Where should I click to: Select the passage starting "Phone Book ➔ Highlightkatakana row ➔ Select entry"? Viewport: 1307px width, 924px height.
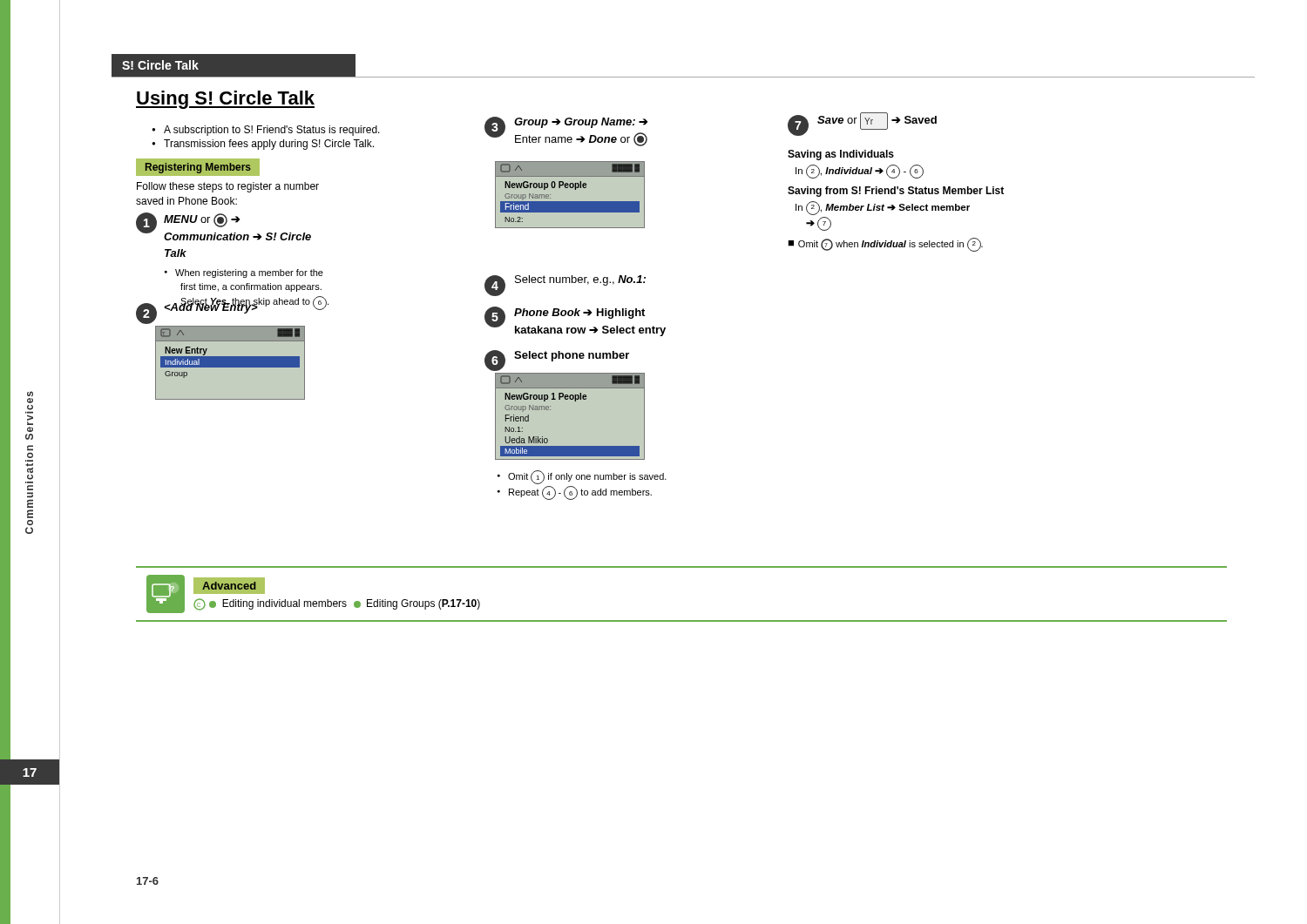coord(590,321)
